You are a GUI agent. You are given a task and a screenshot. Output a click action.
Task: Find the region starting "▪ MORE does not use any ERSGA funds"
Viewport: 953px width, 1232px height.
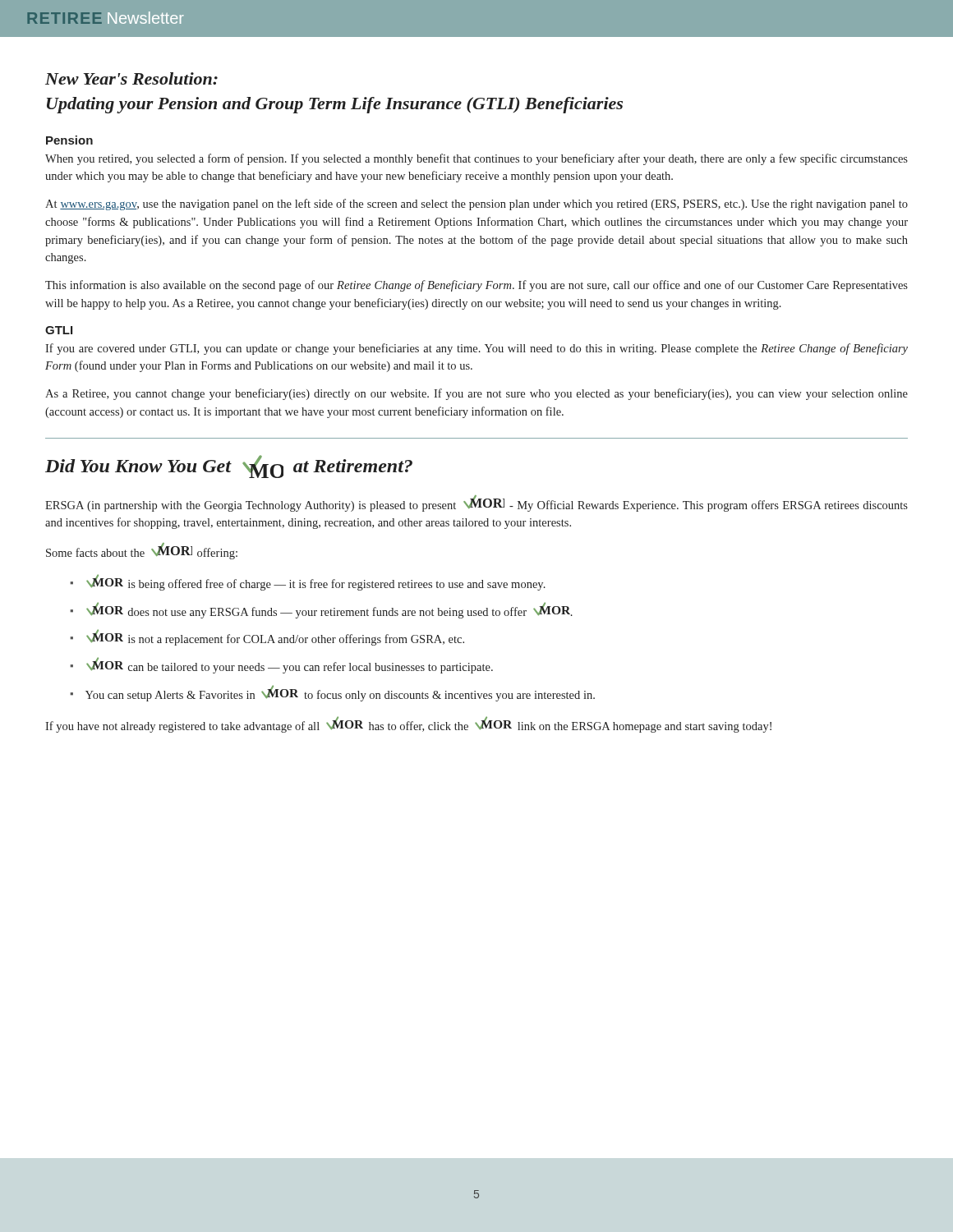[x=324, y=612]
